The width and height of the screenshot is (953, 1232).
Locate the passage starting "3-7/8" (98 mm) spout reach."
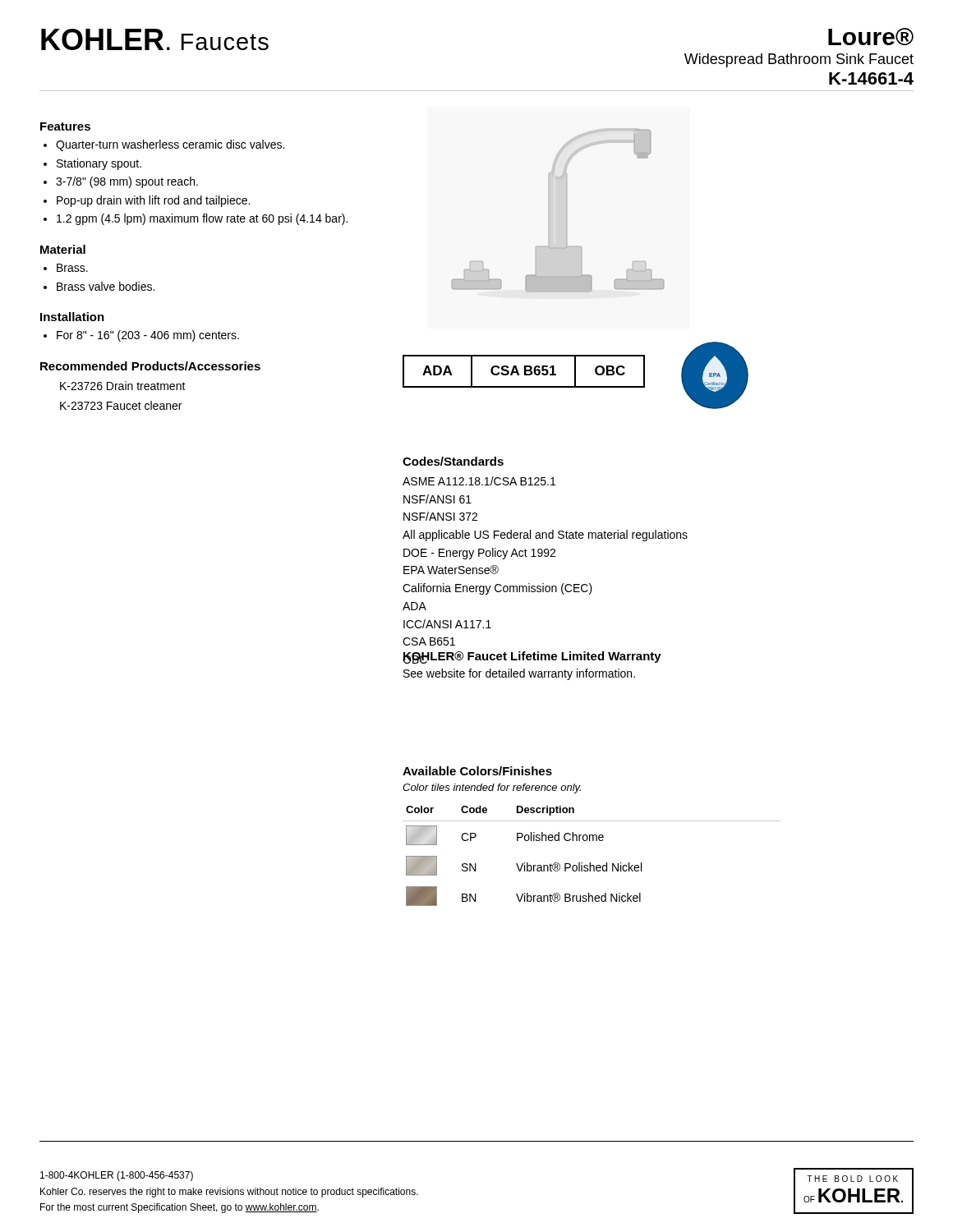[127, 182]
